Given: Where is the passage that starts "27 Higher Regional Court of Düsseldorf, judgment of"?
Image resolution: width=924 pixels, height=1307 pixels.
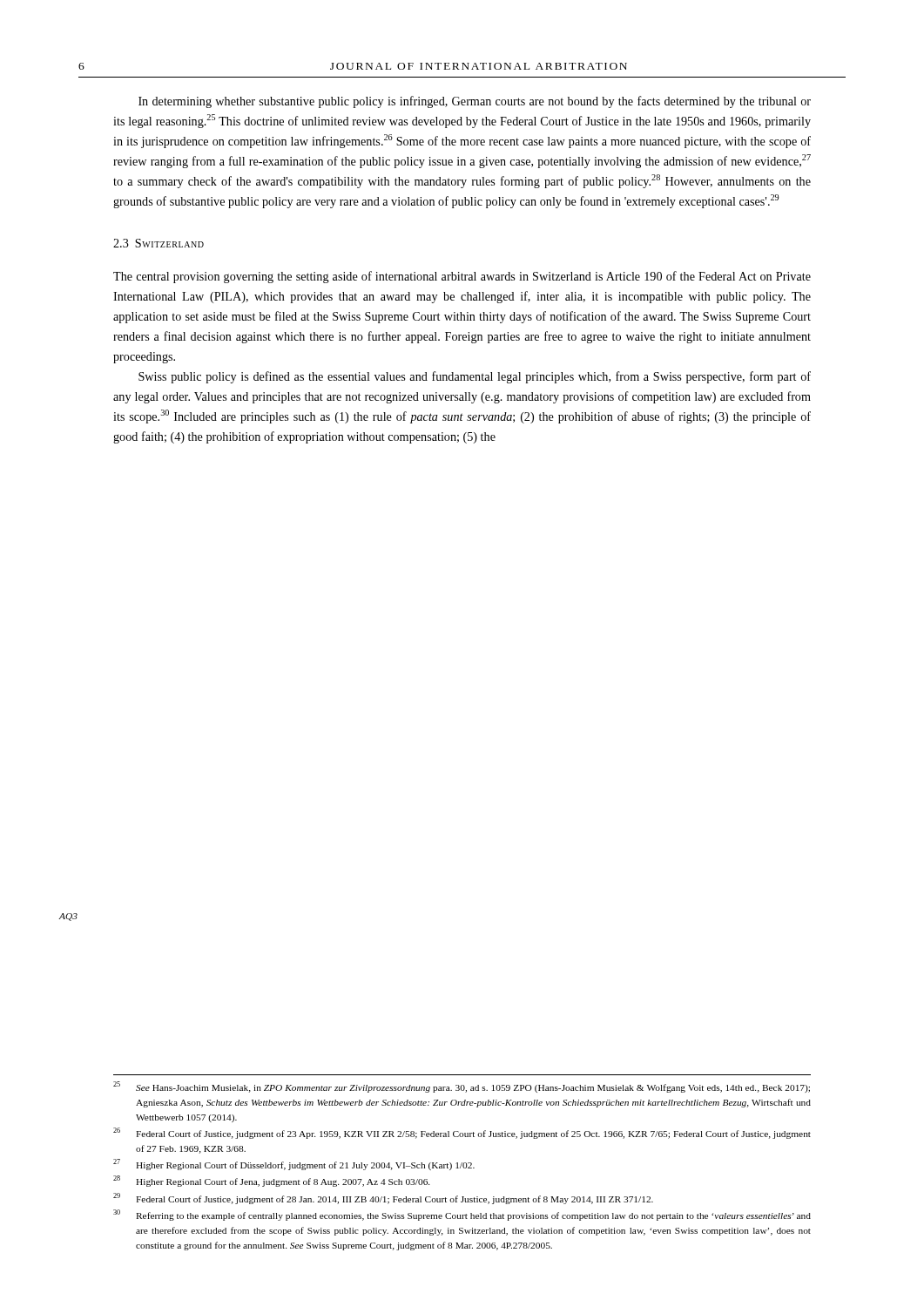Looking at the screenshot, I should [x=462, y=1166].
